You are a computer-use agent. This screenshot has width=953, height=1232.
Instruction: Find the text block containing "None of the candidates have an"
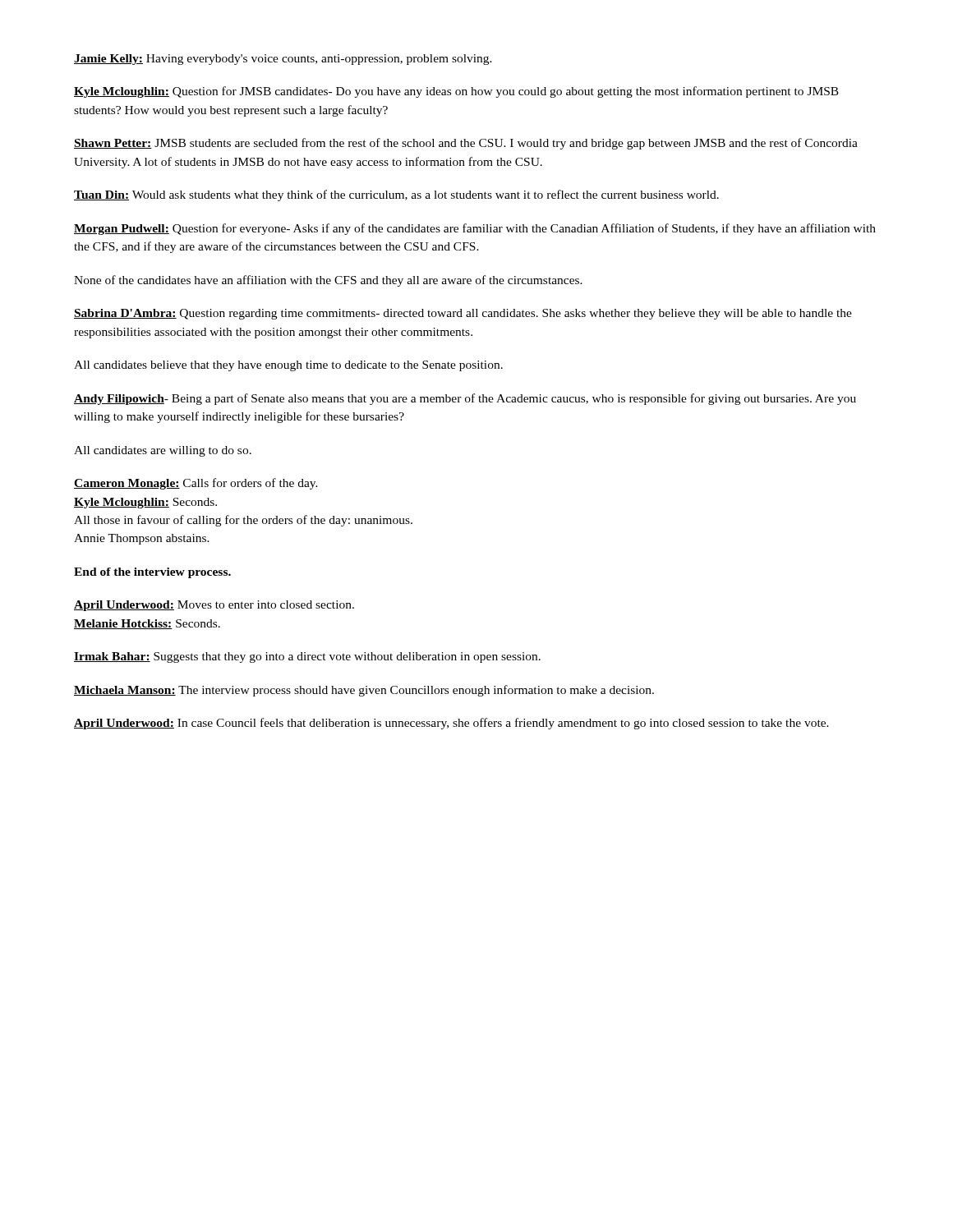click(328, 279)
